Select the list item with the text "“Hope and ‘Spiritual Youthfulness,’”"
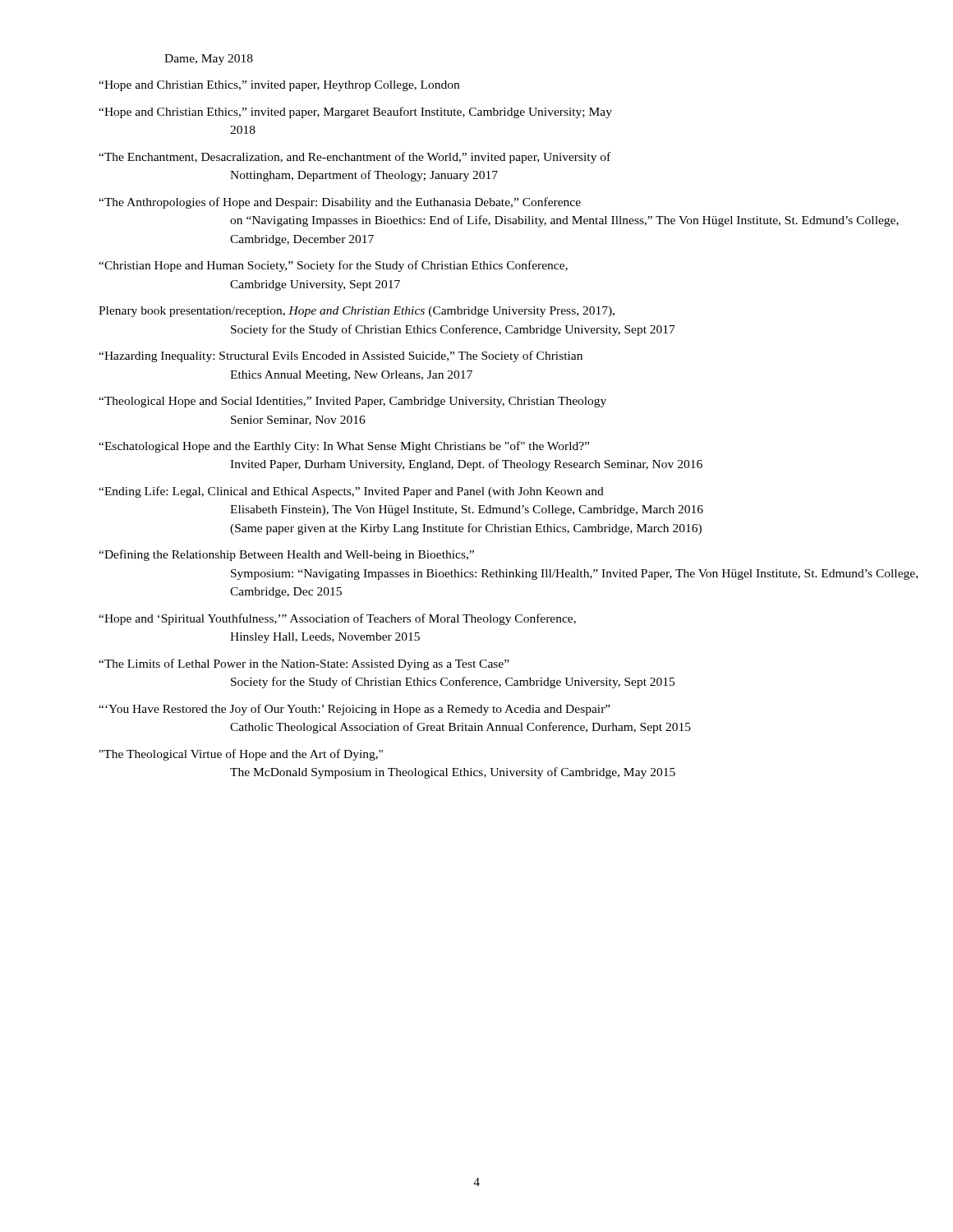 [337, 628]
